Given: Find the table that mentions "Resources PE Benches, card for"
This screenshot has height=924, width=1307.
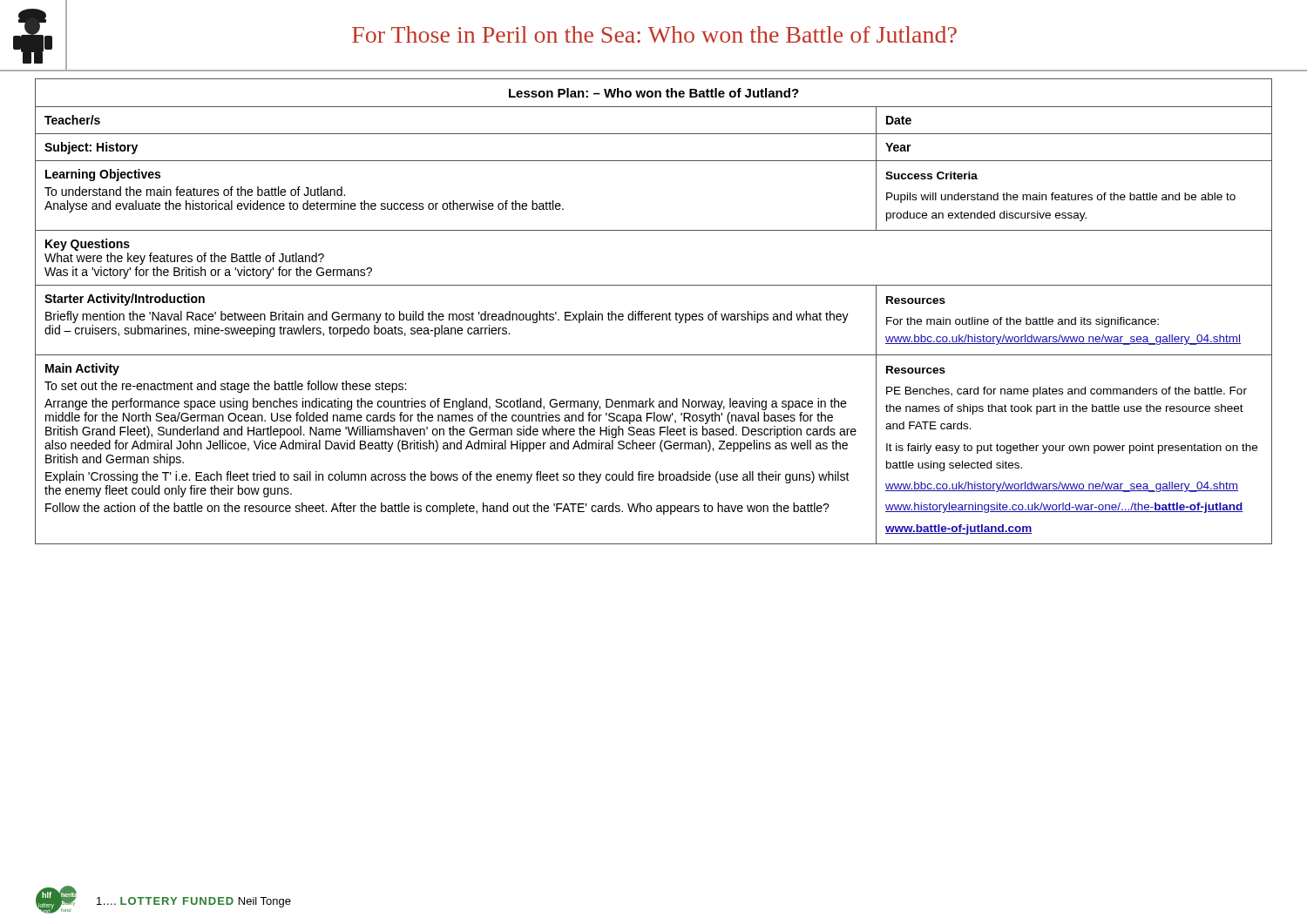Looking at the screenshot, I should [x=654, y=311].
